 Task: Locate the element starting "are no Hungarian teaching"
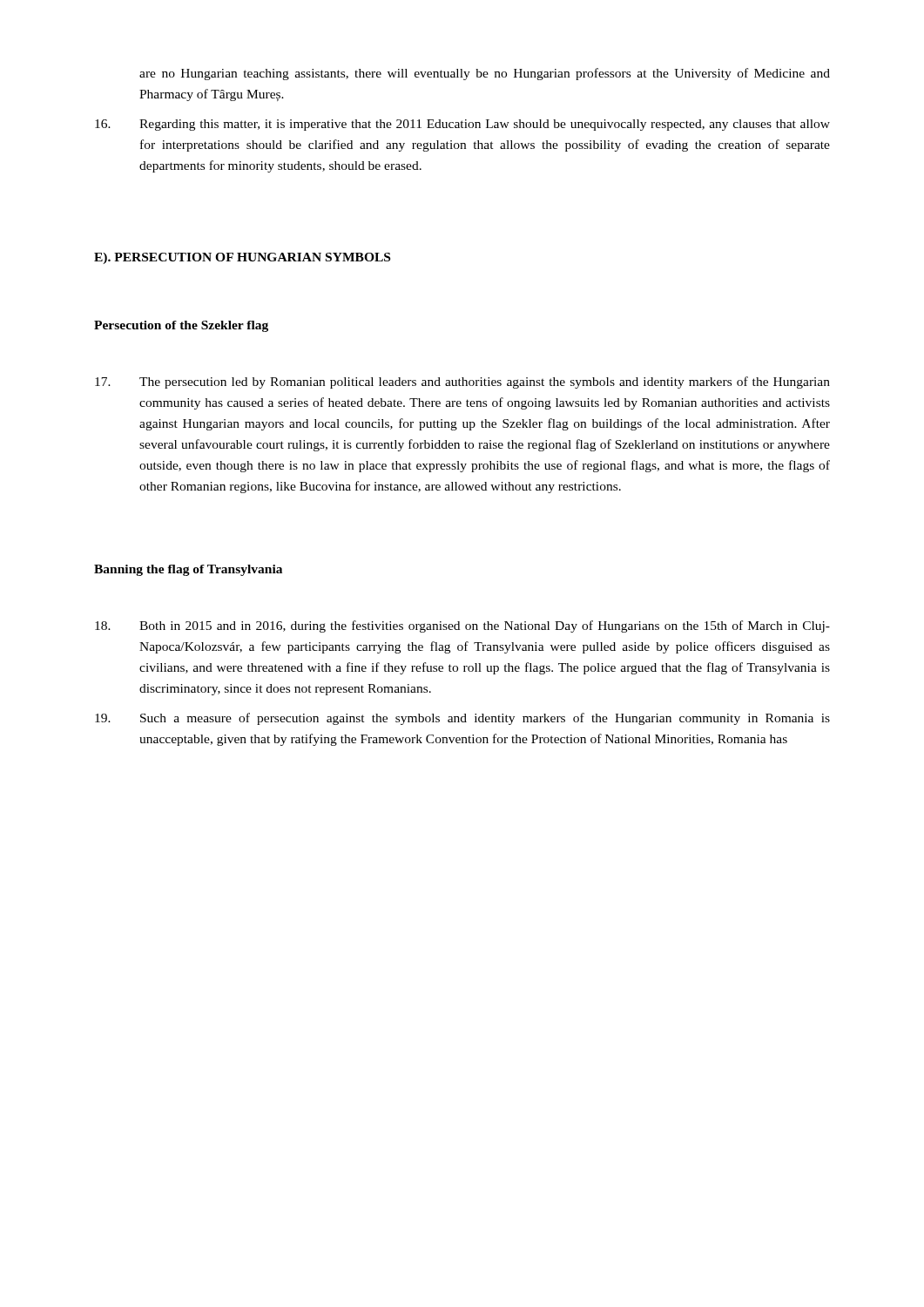[x=485, y=83]
